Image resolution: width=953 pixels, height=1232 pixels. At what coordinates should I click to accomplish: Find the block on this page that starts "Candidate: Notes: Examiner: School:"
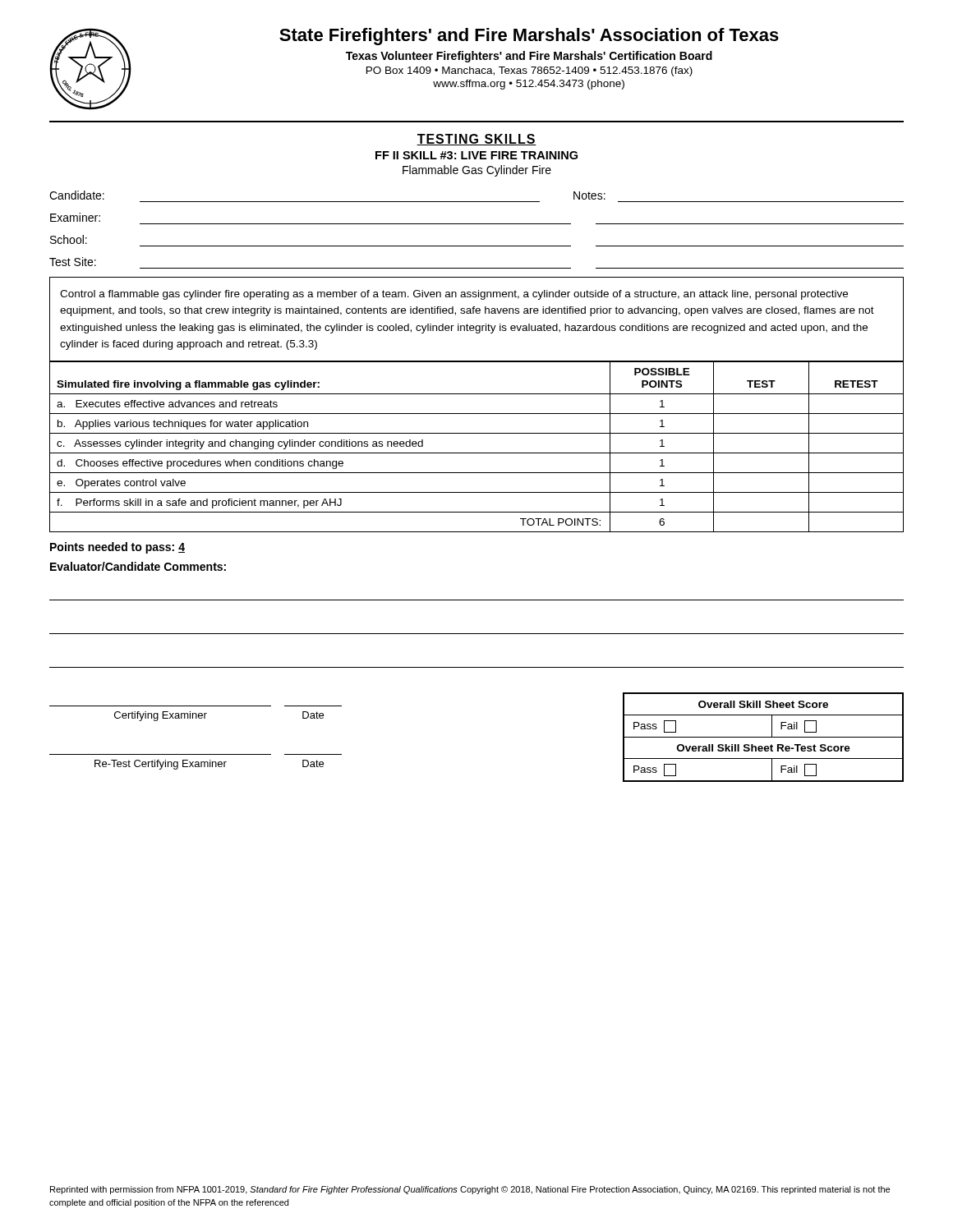click(x=476, y=228)
